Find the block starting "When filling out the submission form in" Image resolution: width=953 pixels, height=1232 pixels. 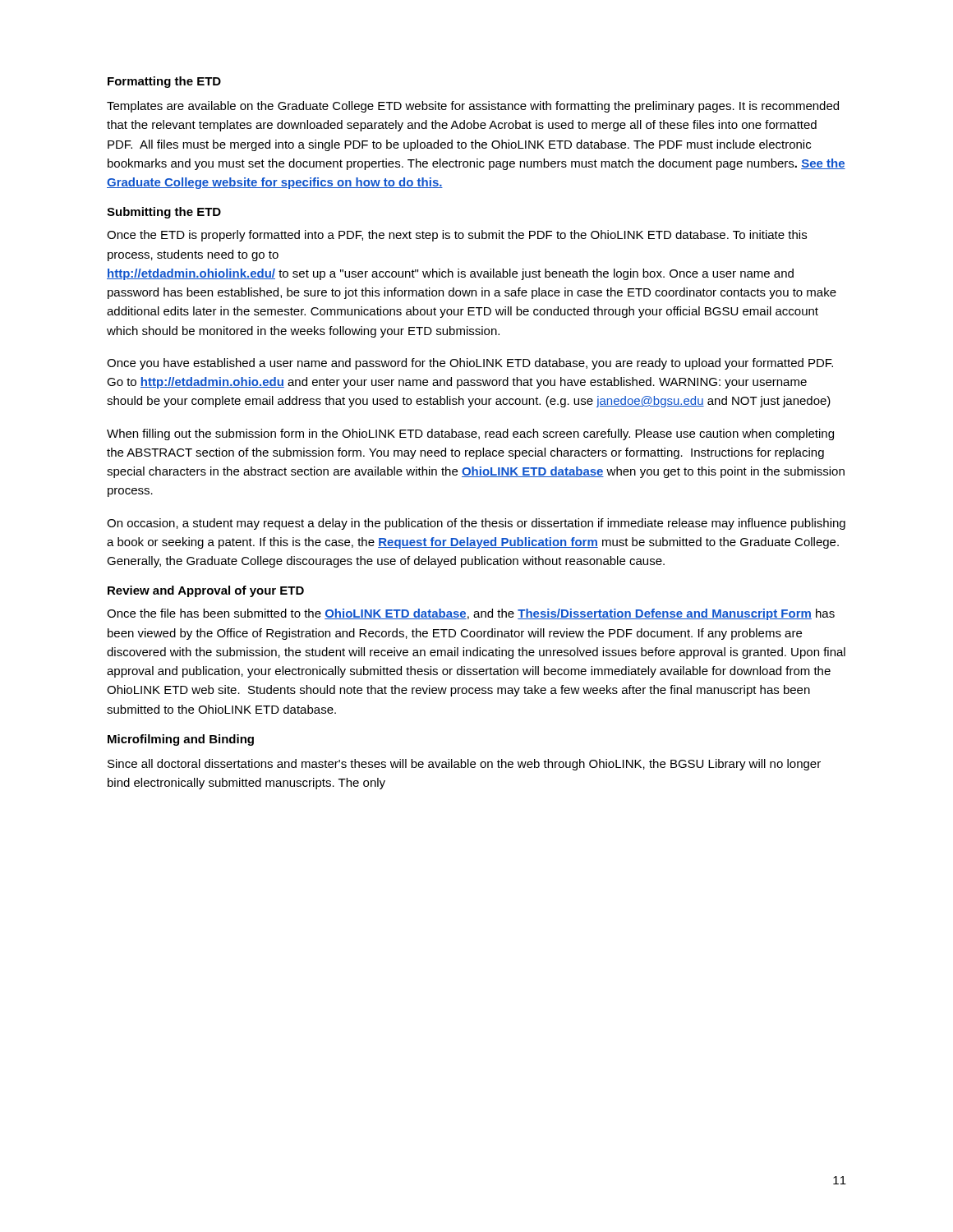coord(476,462)
